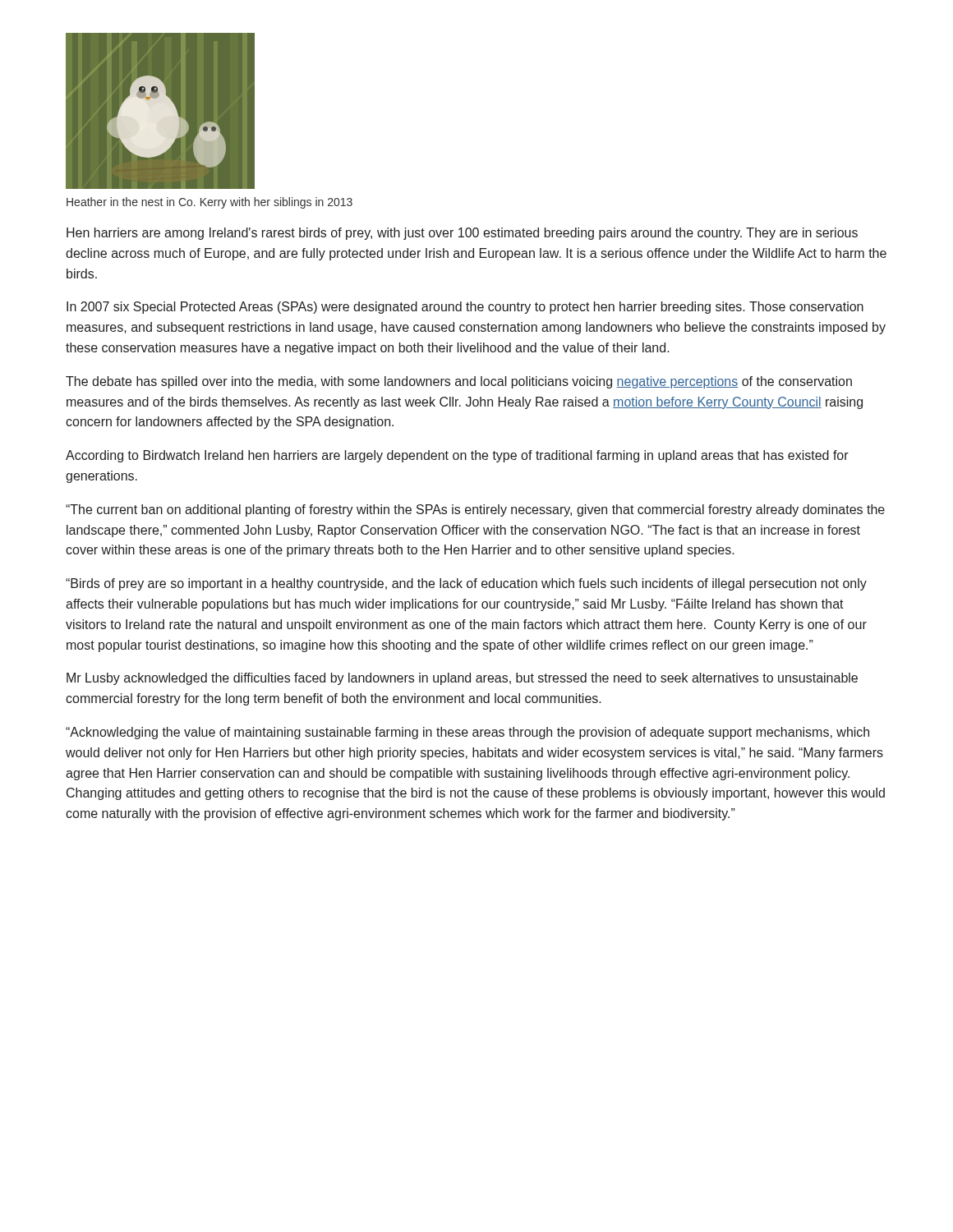
Task: Select the text block starting "Heather in the nest in Co."
Action: [x=209, y=203]
